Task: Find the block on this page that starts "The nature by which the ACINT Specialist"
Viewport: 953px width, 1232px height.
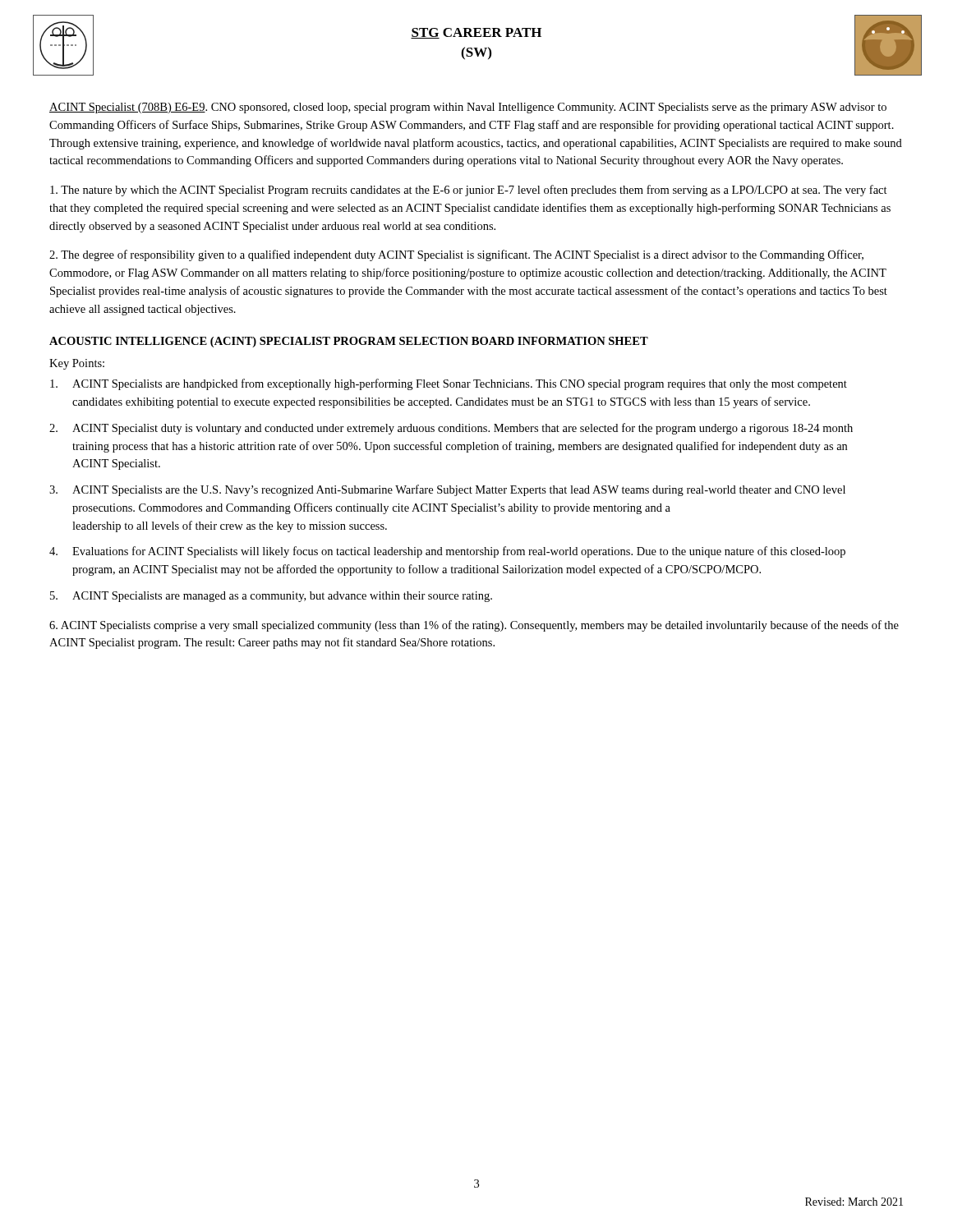Action: click(470, 208)
